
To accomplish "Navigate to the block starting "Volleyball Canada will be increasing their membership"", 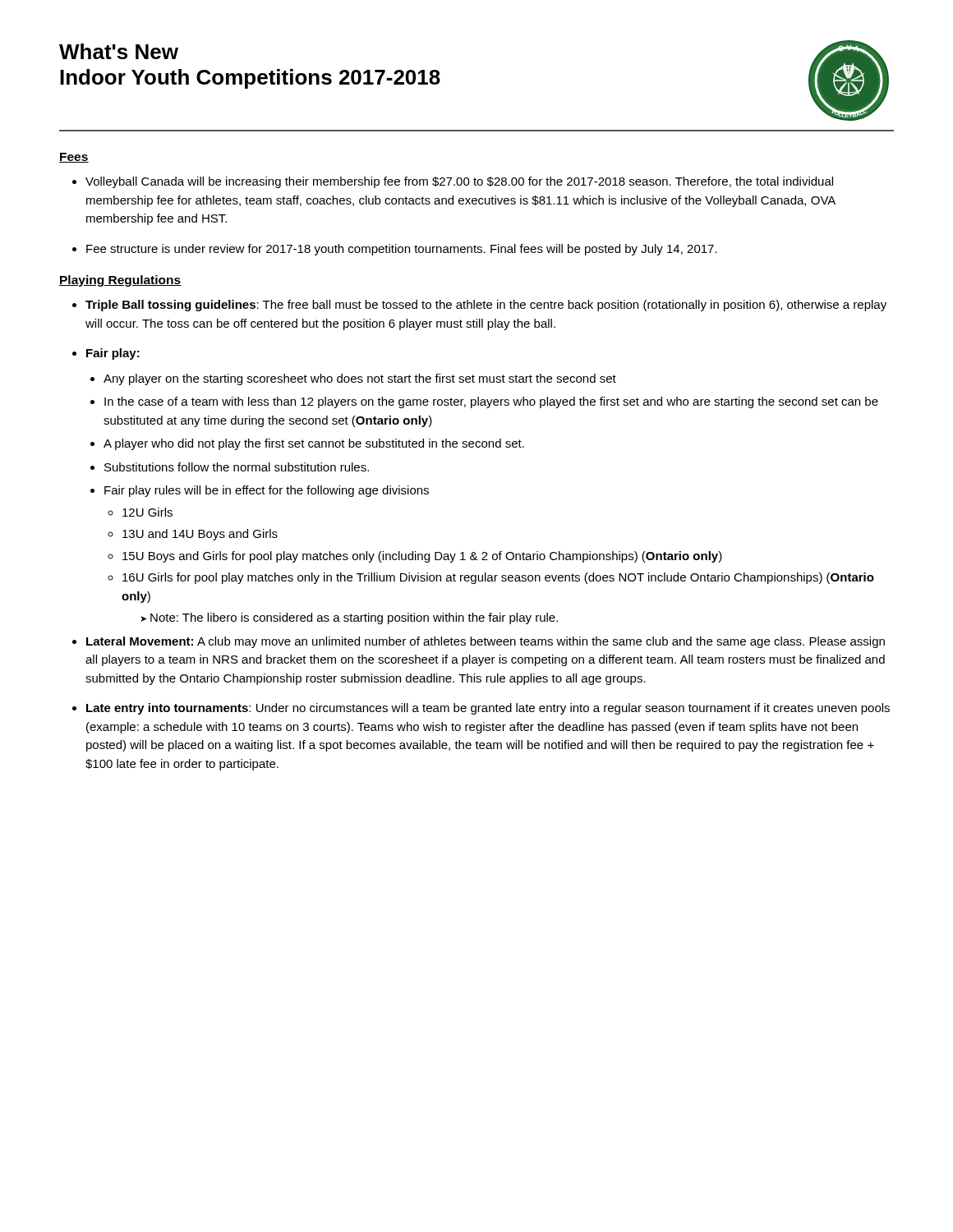I will [460, 200].
